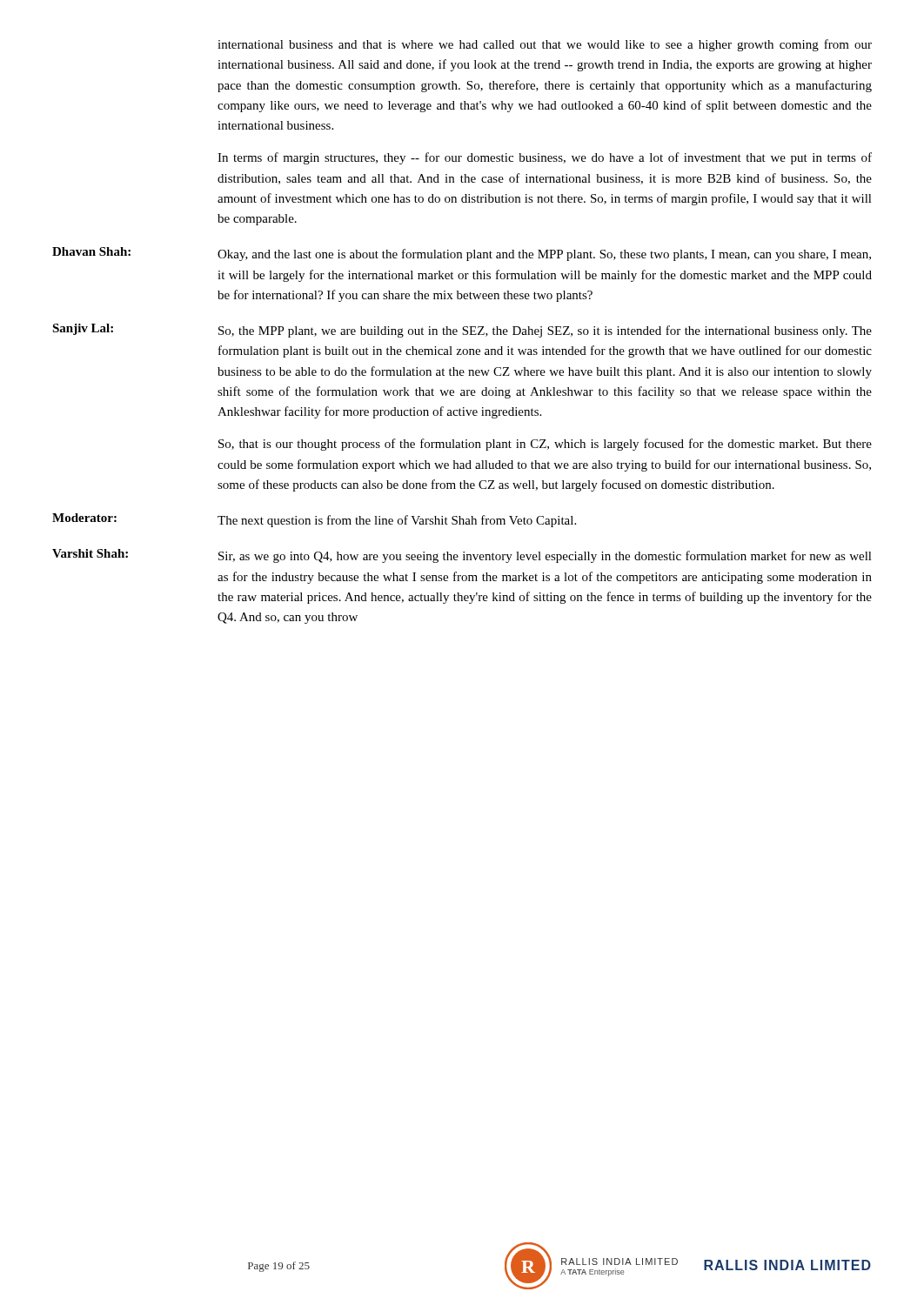Image resolution: width=924 pixels, height=1305 pixels.
Task: Locate the block starting "Dhavan Shah: Okay,"
Action: pyautogui.click(x=462, y=275)
